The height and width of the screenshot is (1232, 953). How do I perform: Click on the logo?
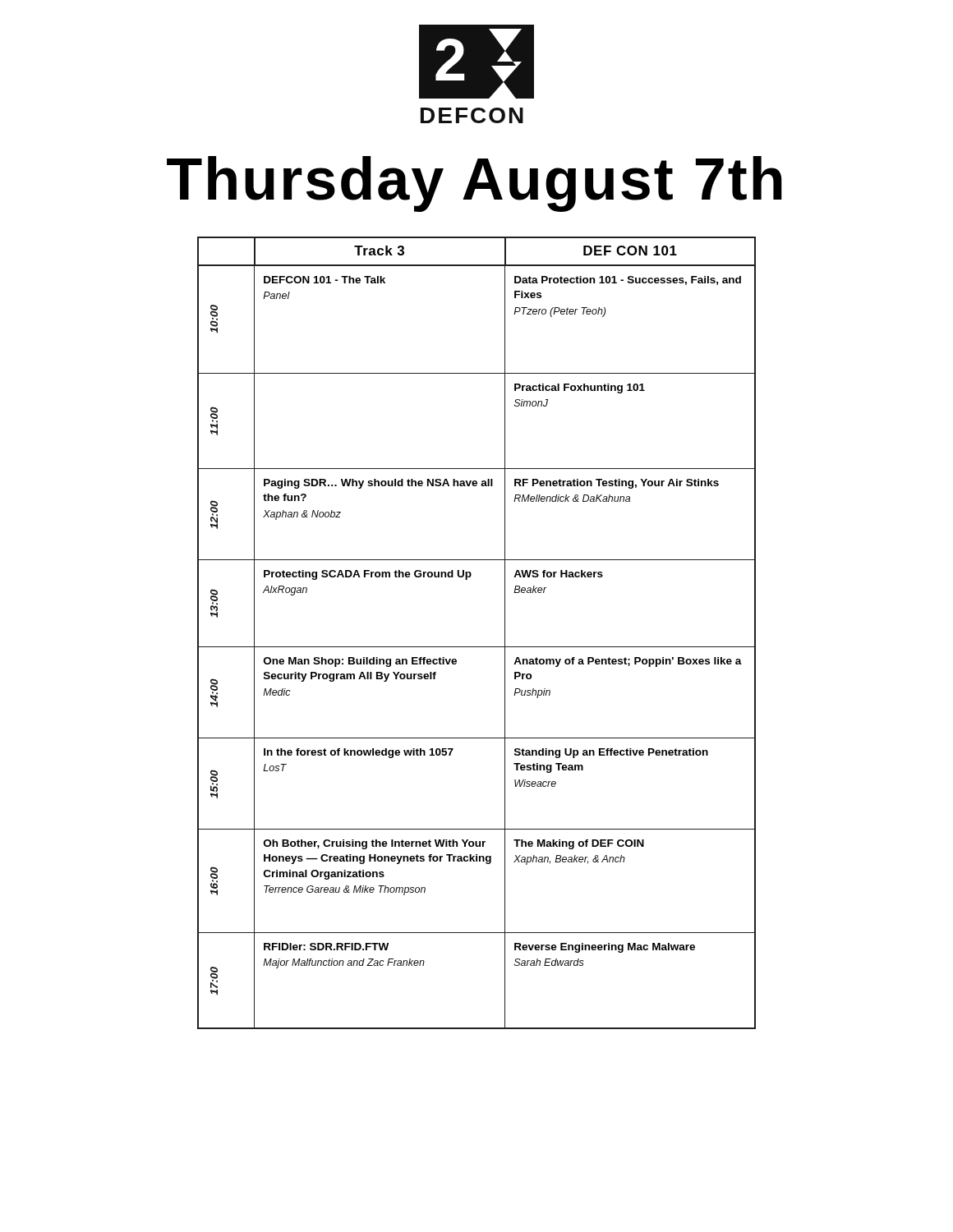476,71
